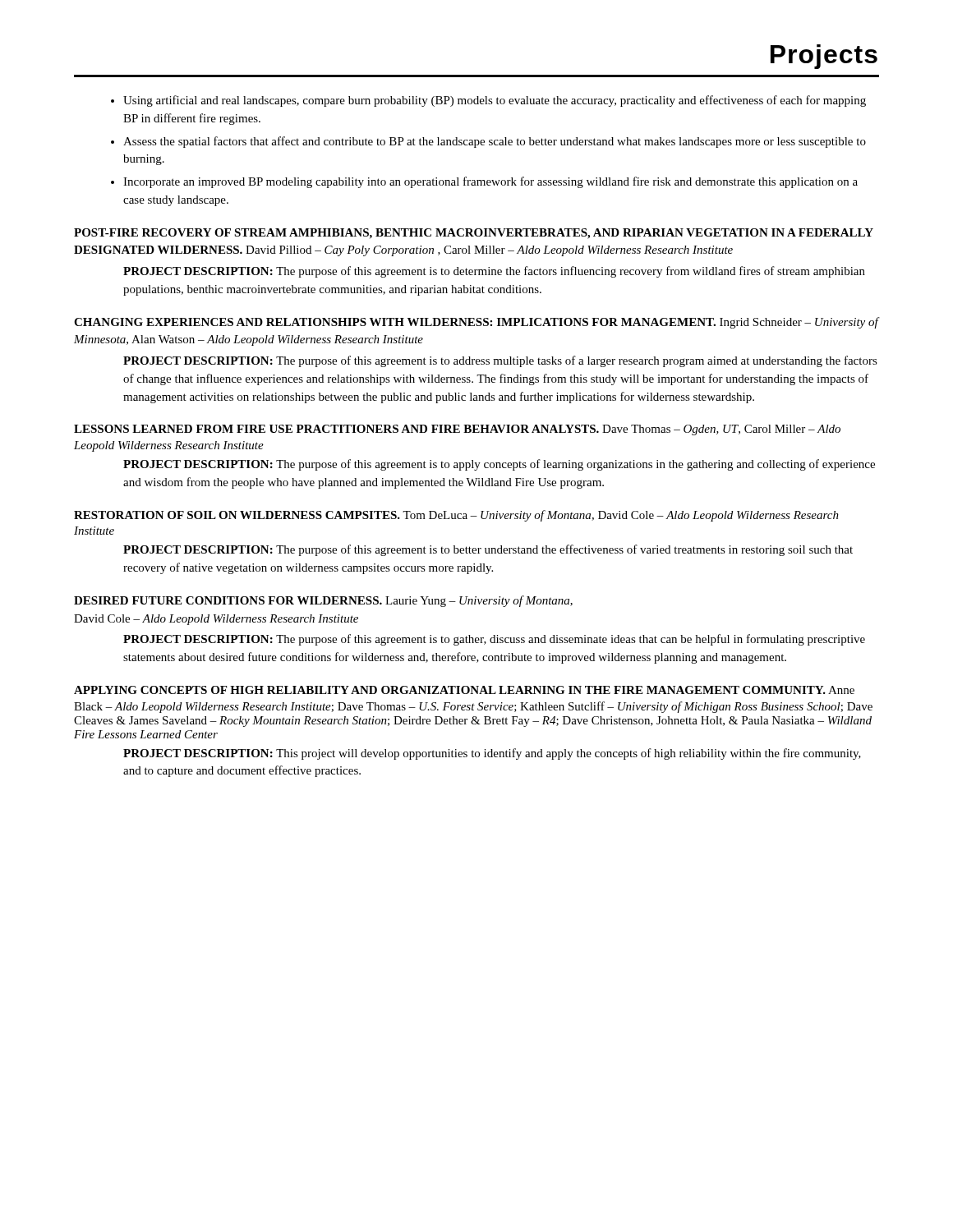This screenshot has height=1232, width=953.
Task: Select the list item containing "Using artificial and real landscapes,"
Action: click(495, 109)
